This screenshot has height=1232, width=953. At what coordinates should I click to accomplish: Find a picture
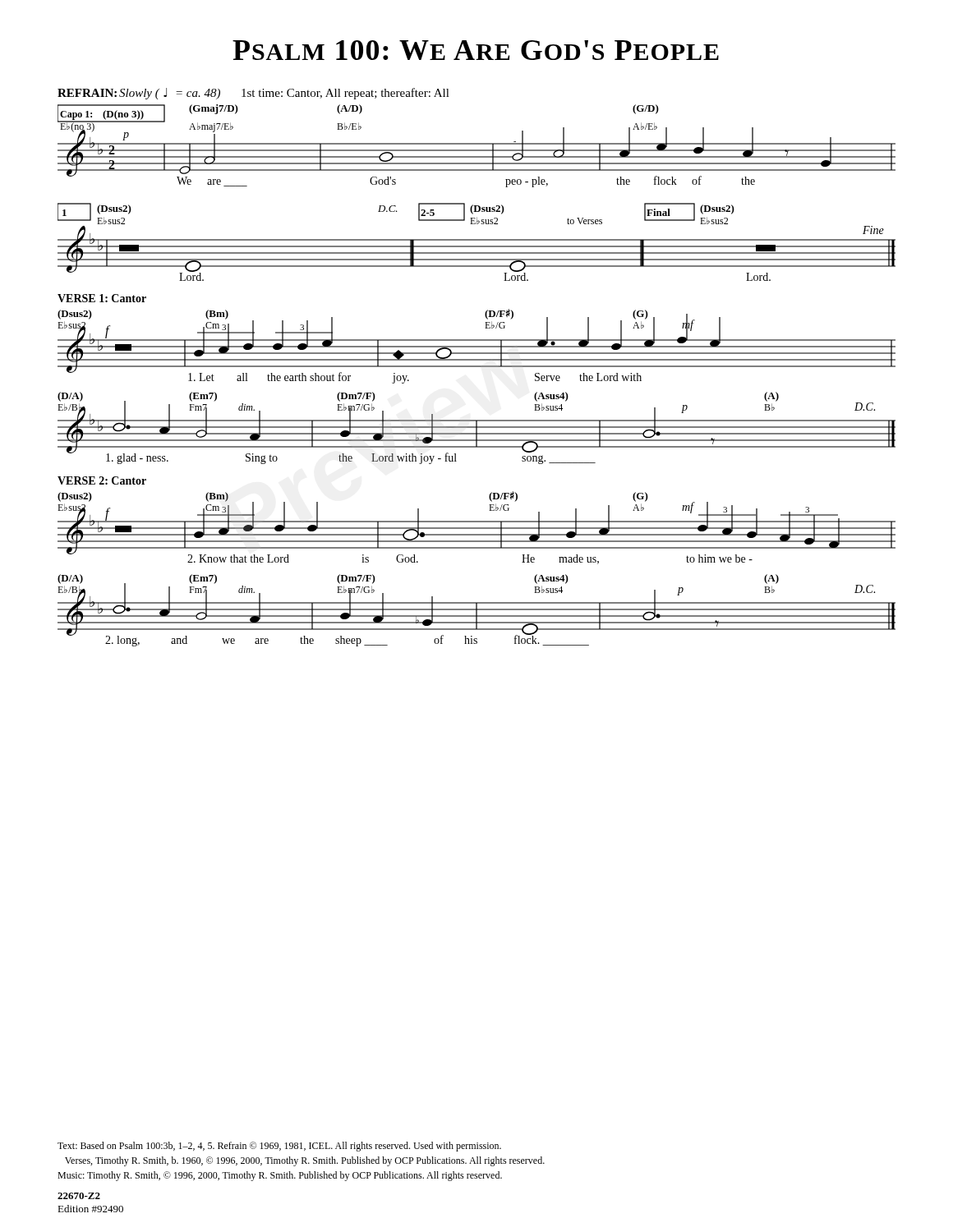coord(476,538)
